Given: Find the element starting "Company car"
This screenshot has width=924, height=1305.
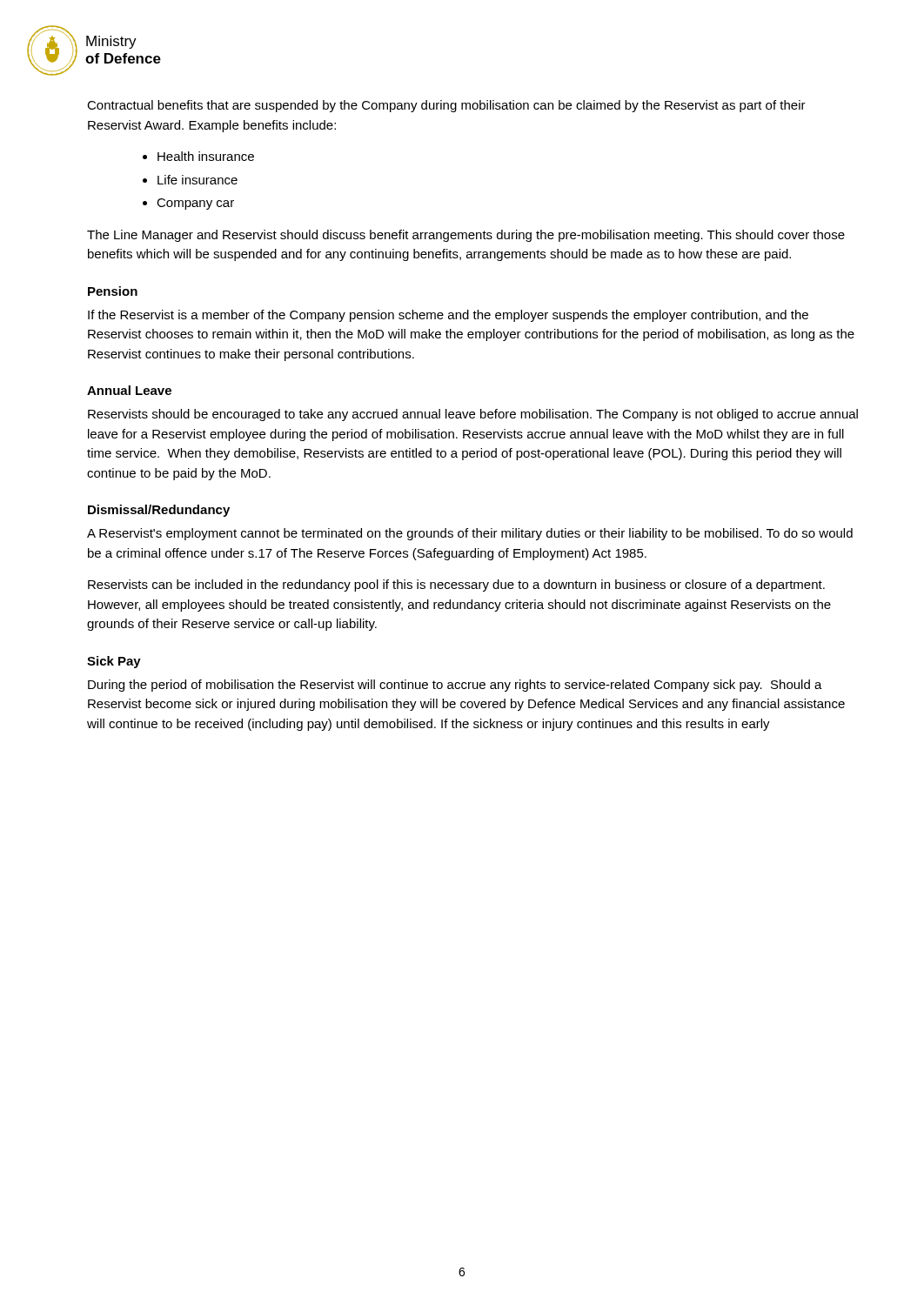Looking at the screenshot, I should 195,202.
